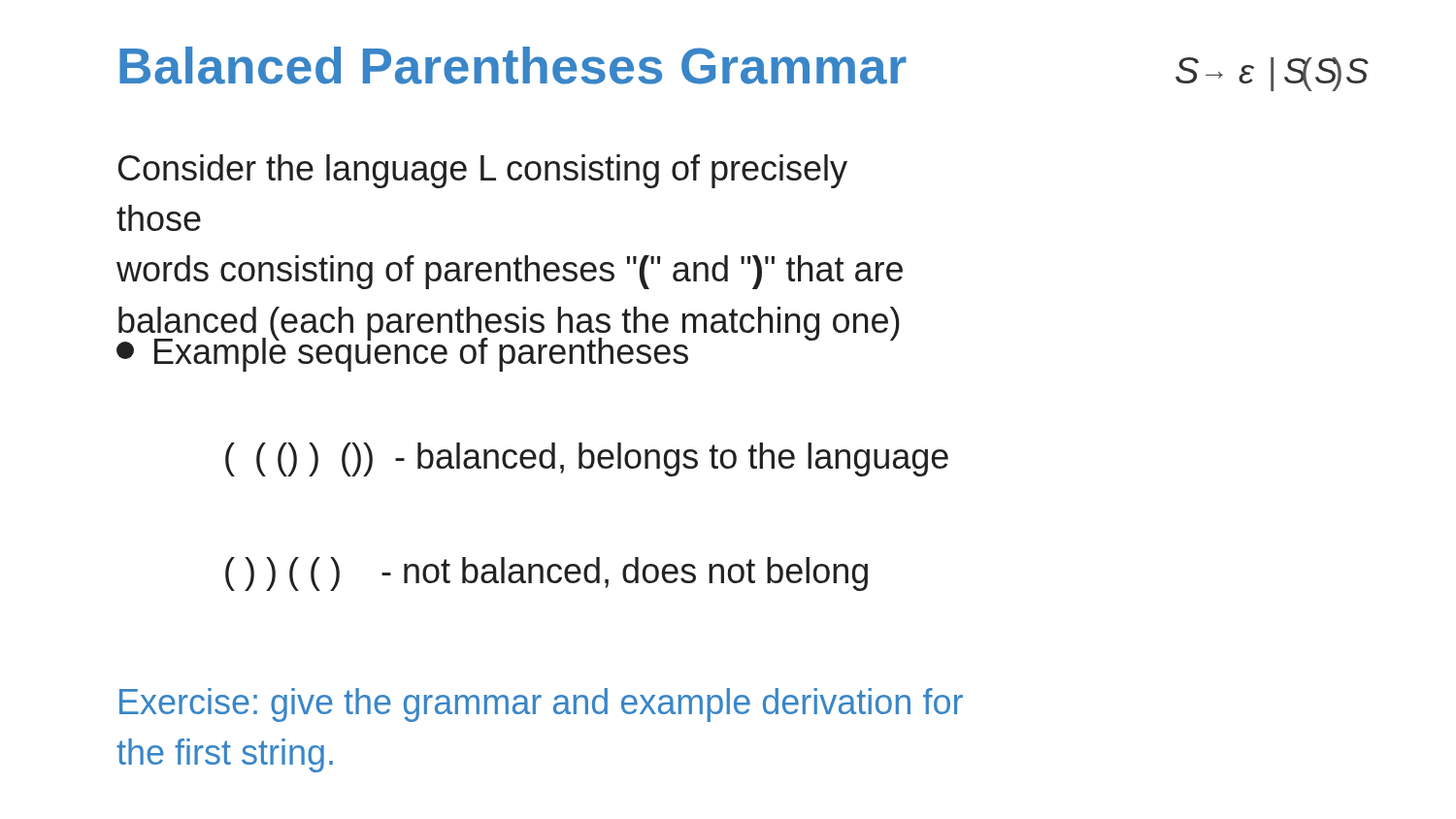Image resolution: width=1456 pixels, height=819 pixels.
Task: Point to the block beginning "( ) ) ( ( ) -"
Action: pos(547,571)
